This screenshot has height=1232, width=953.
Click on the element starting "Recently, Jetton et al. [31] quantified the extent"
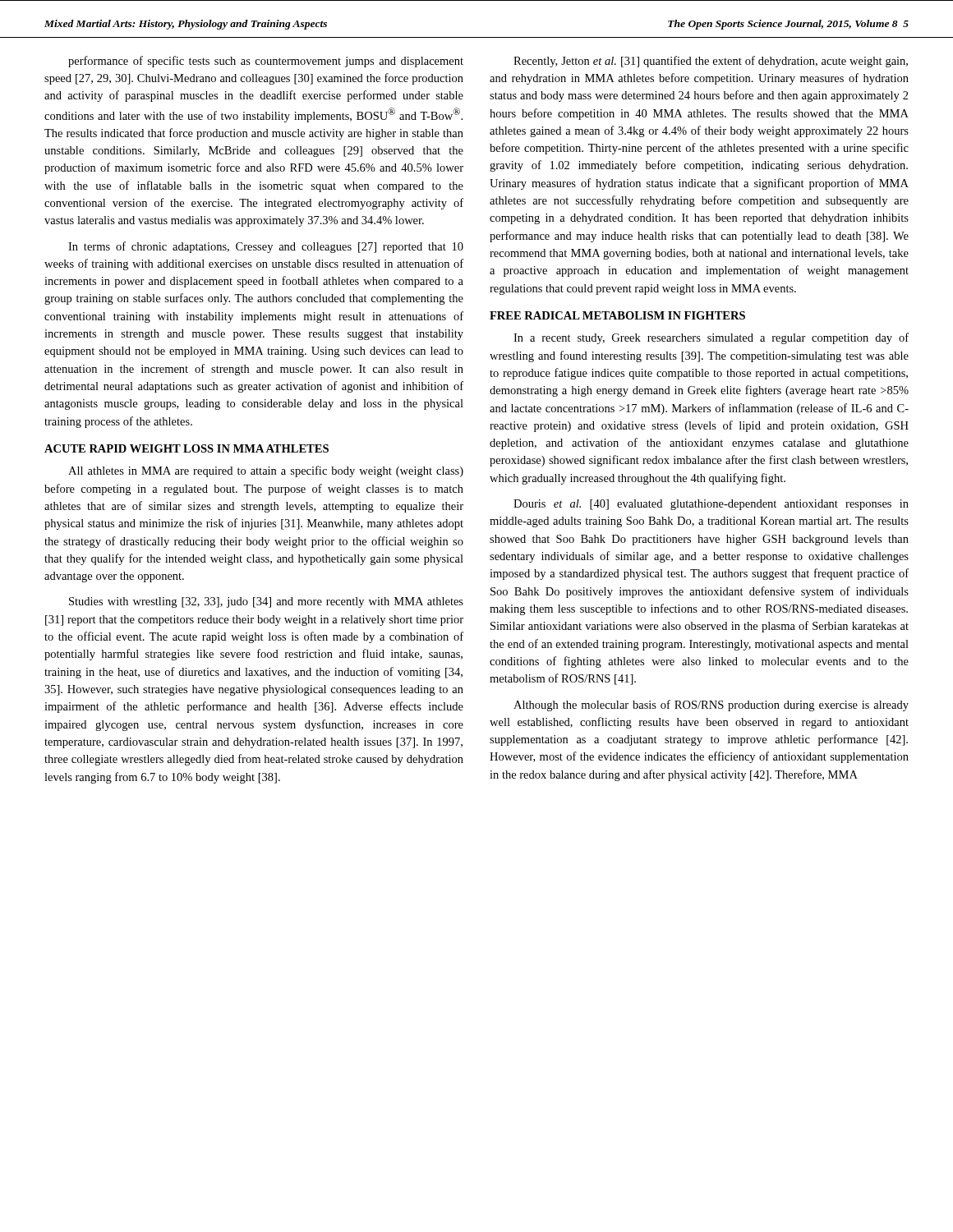tap(699, 175)
